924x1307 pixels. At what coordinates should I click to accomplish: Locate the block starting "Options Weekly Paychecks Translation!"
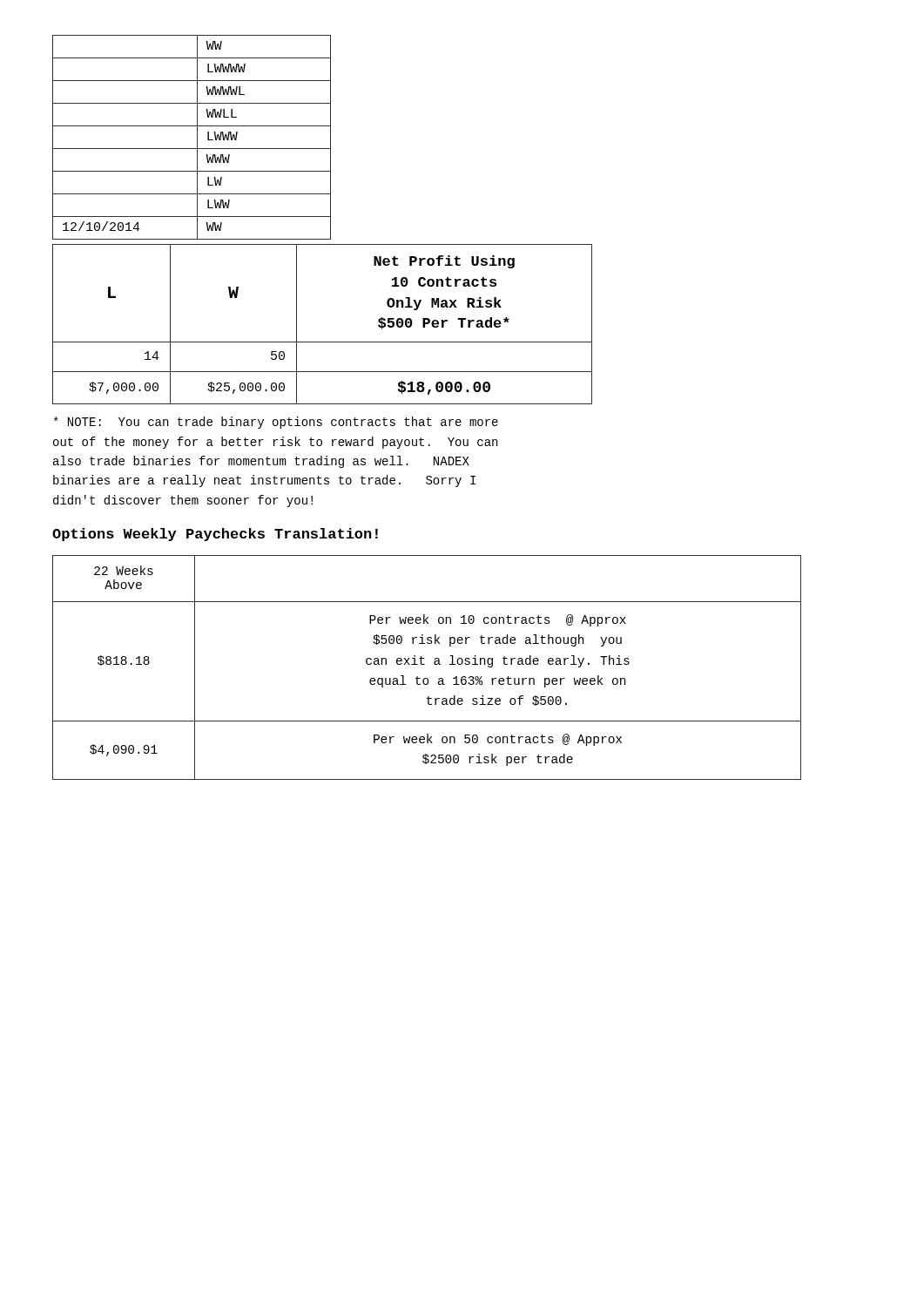[217, 535]
